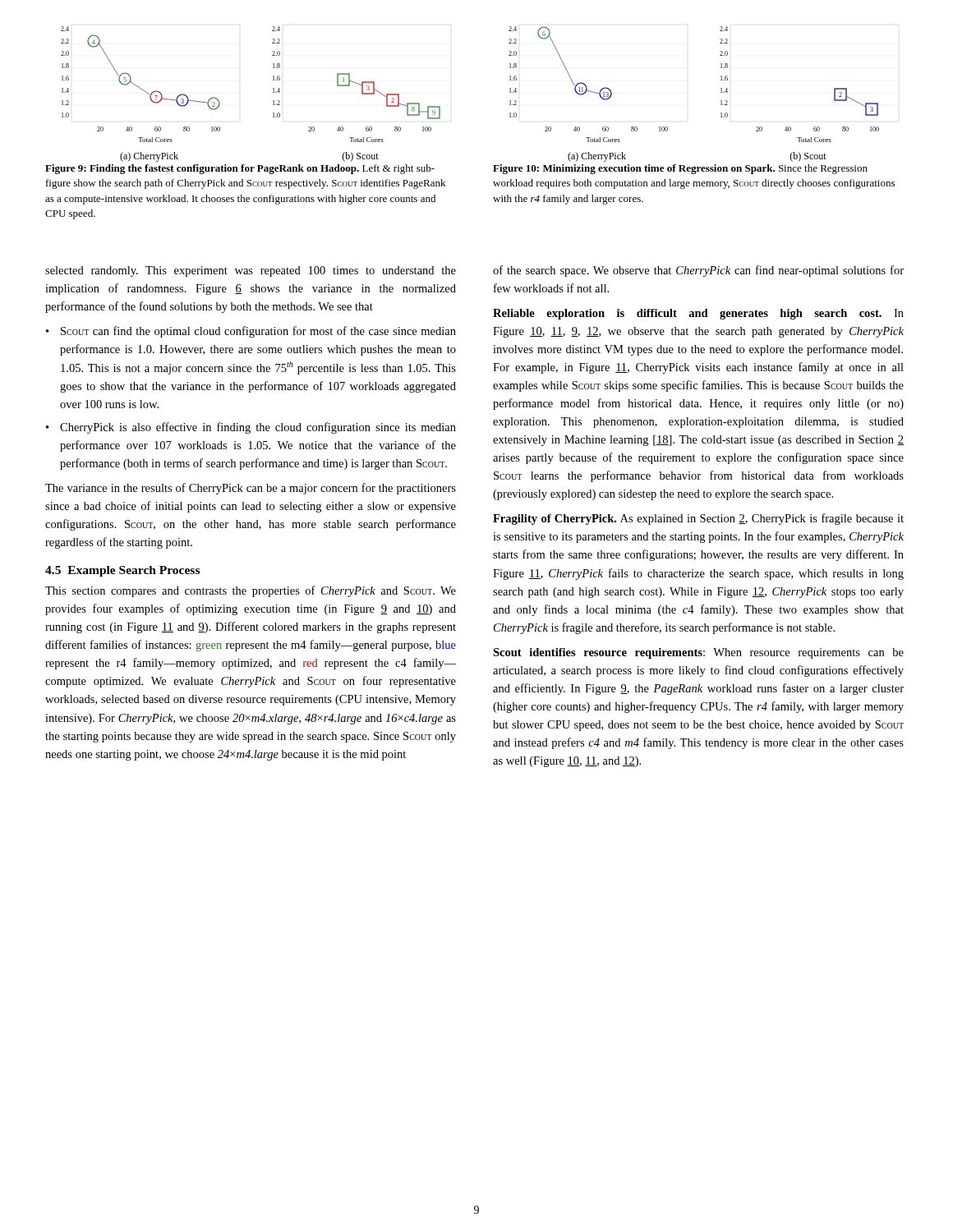Point to the block beginning "This section compares and"

tap(251, 672)
